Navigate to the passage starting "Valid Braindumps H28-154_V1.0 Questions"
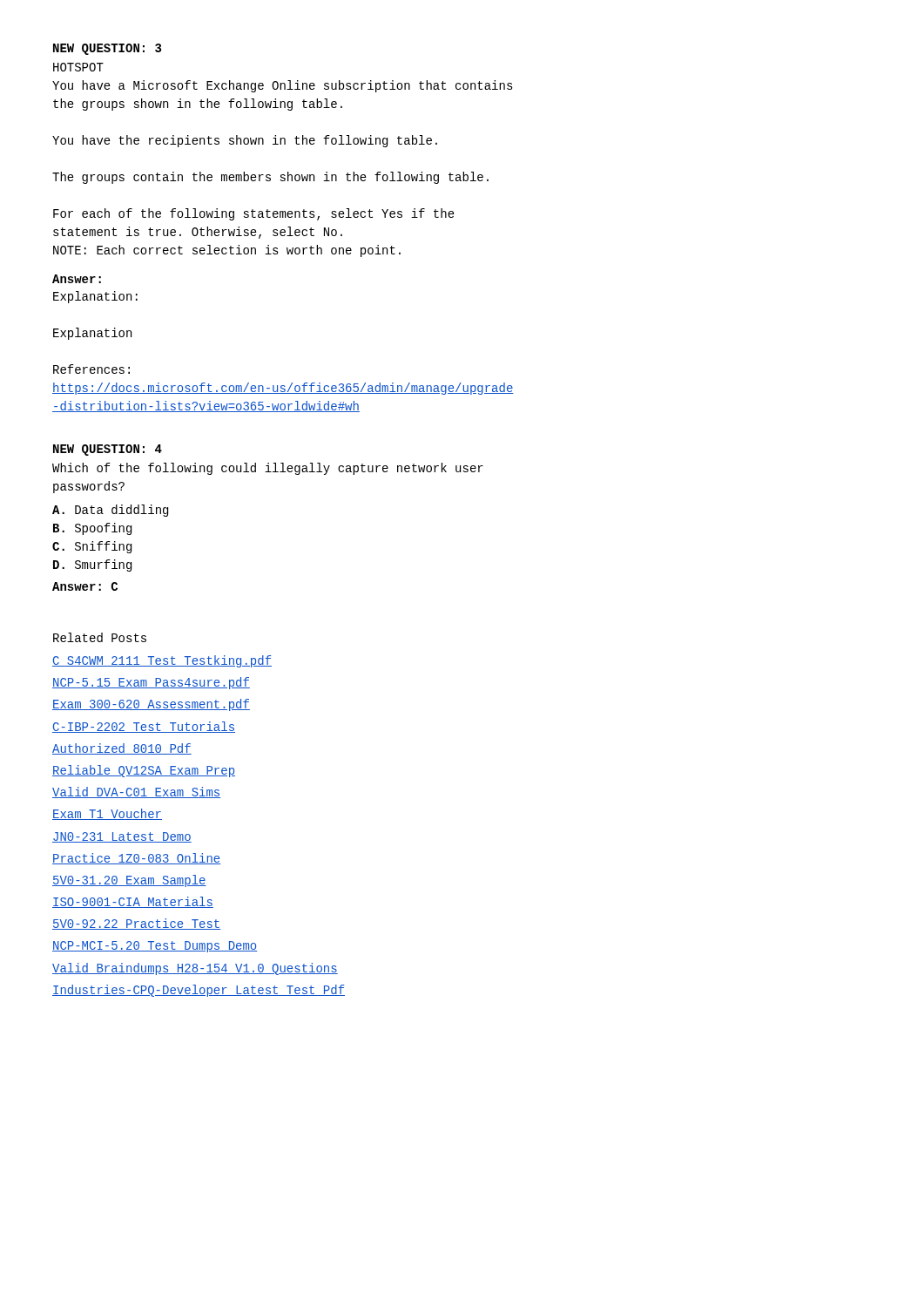The width and height of the screenshot is (924, 1307). pyautogui.click(x=195, y=969)
